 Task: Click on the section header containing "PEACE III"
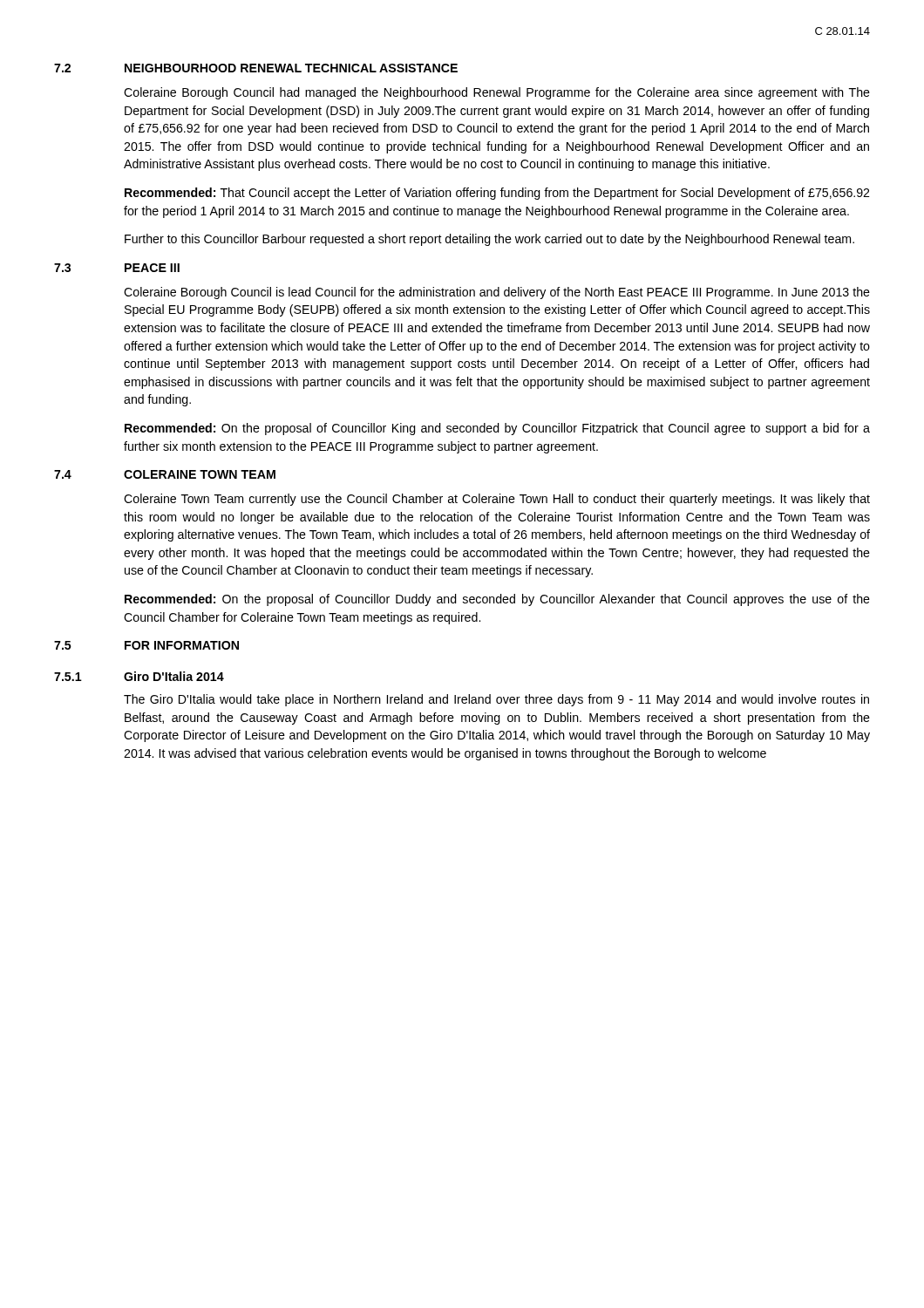(x=152, y=267)
